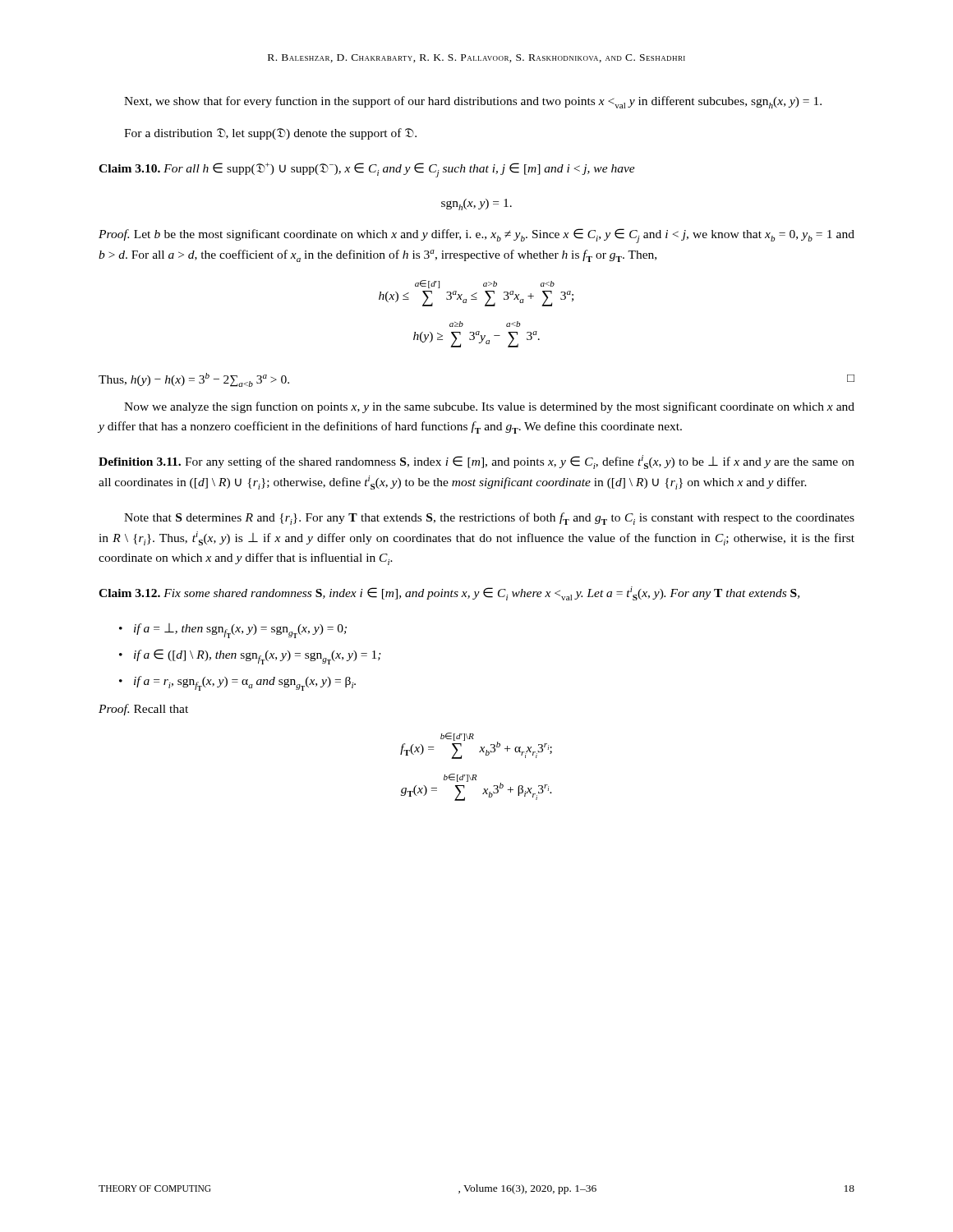Locate the block starting "Claim 3.10. For all h ∈"
Image resolution: width=953 pixels, height=1232 pixels.
pyautogui.click(x=367, y=168)
